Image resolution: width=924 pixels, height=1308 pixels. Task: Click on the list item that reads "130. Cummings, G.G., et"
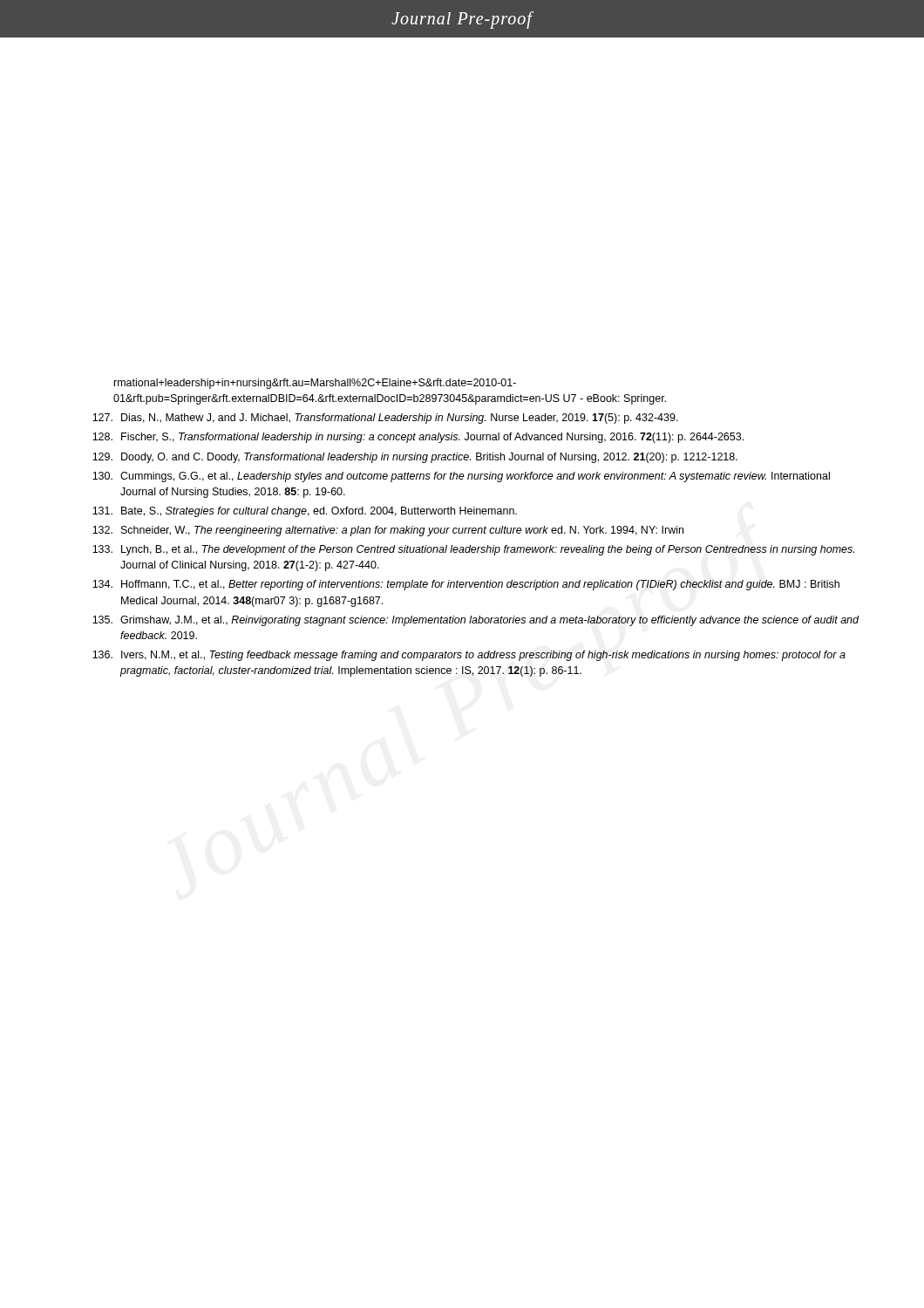pos(471,484)
